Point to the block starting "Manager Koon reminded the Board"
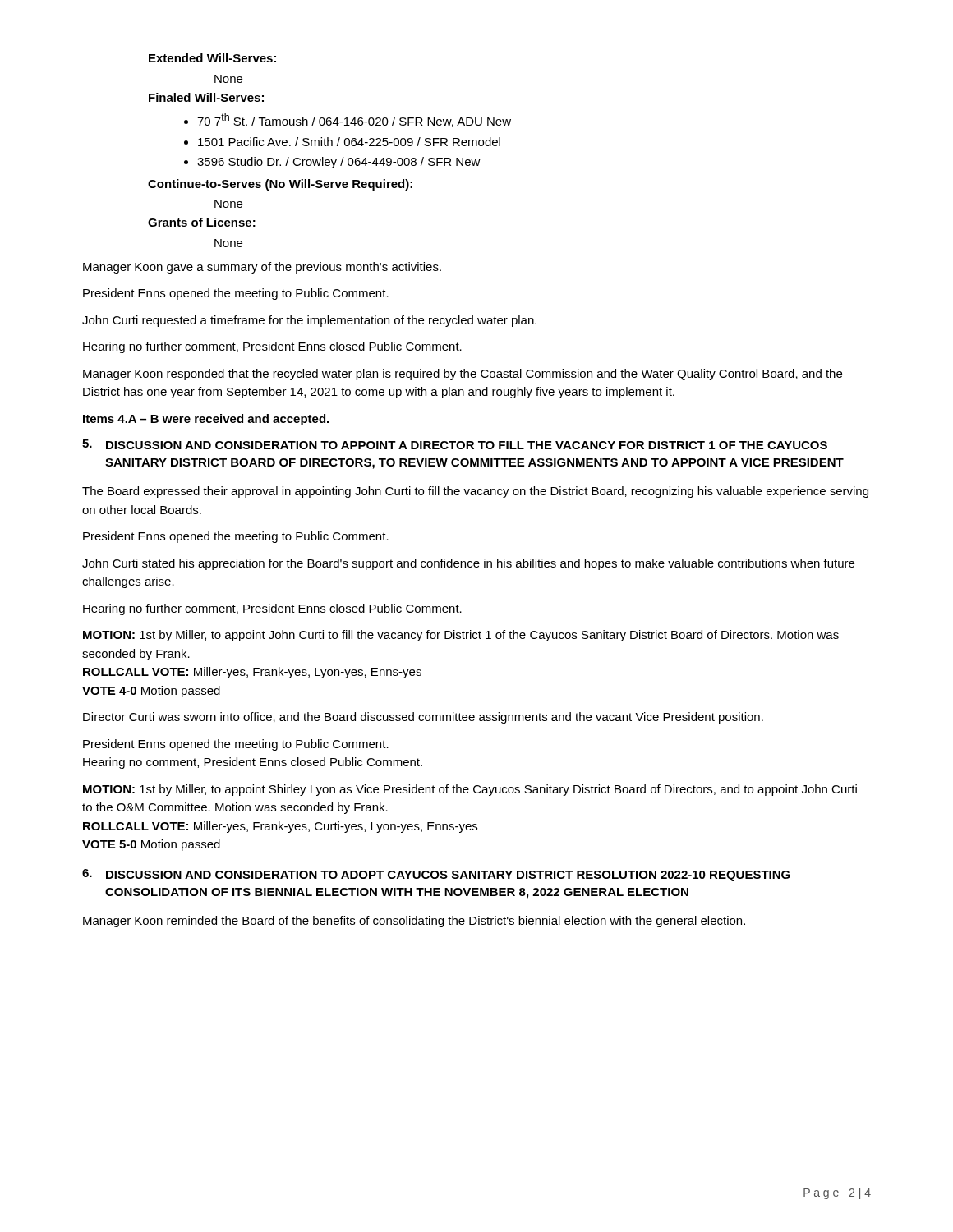The image size is (953, 1232). [414, 920]
